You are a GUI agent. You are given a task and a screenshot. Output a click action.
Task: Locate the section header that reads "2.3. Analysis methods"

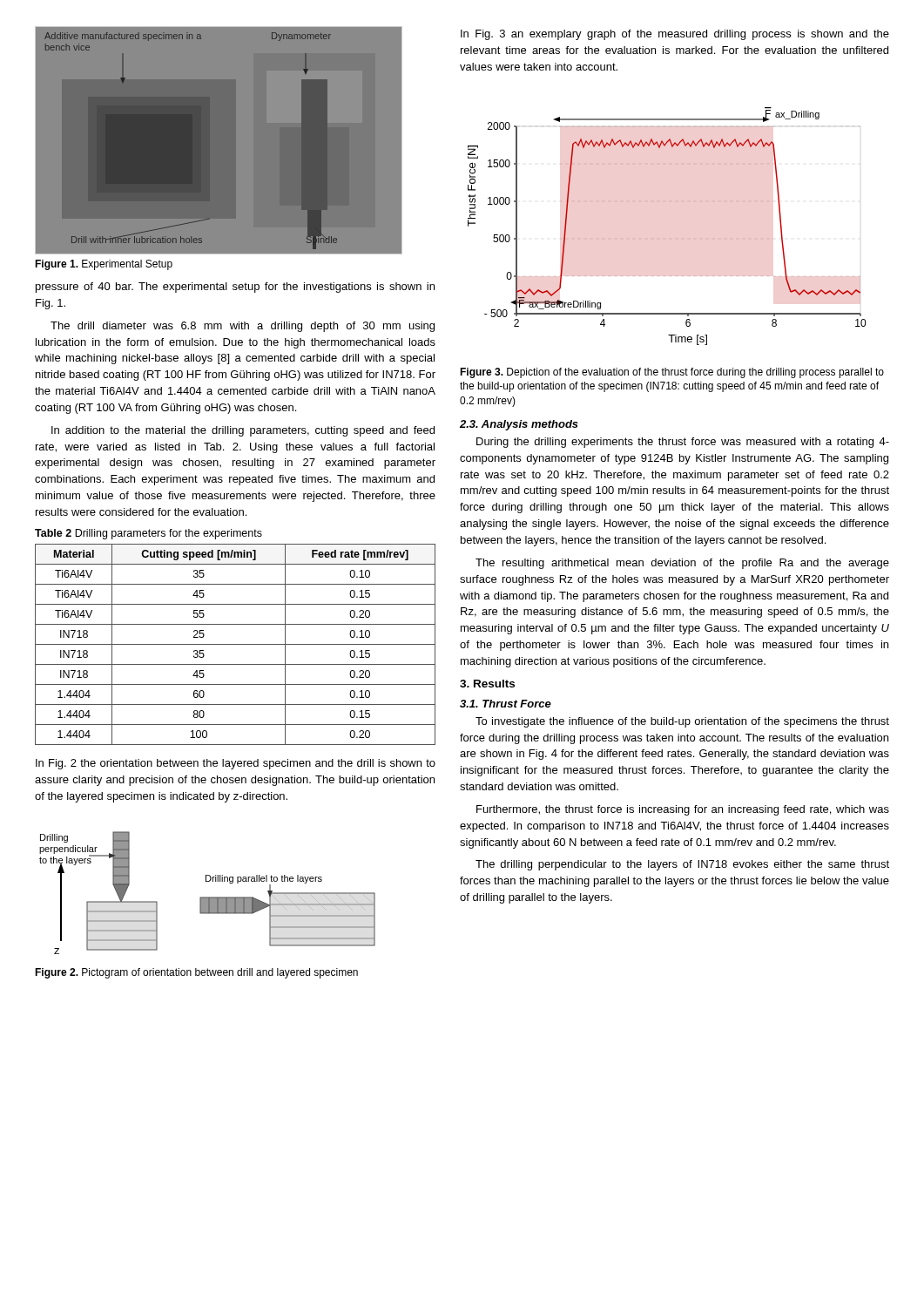point(519,424)
